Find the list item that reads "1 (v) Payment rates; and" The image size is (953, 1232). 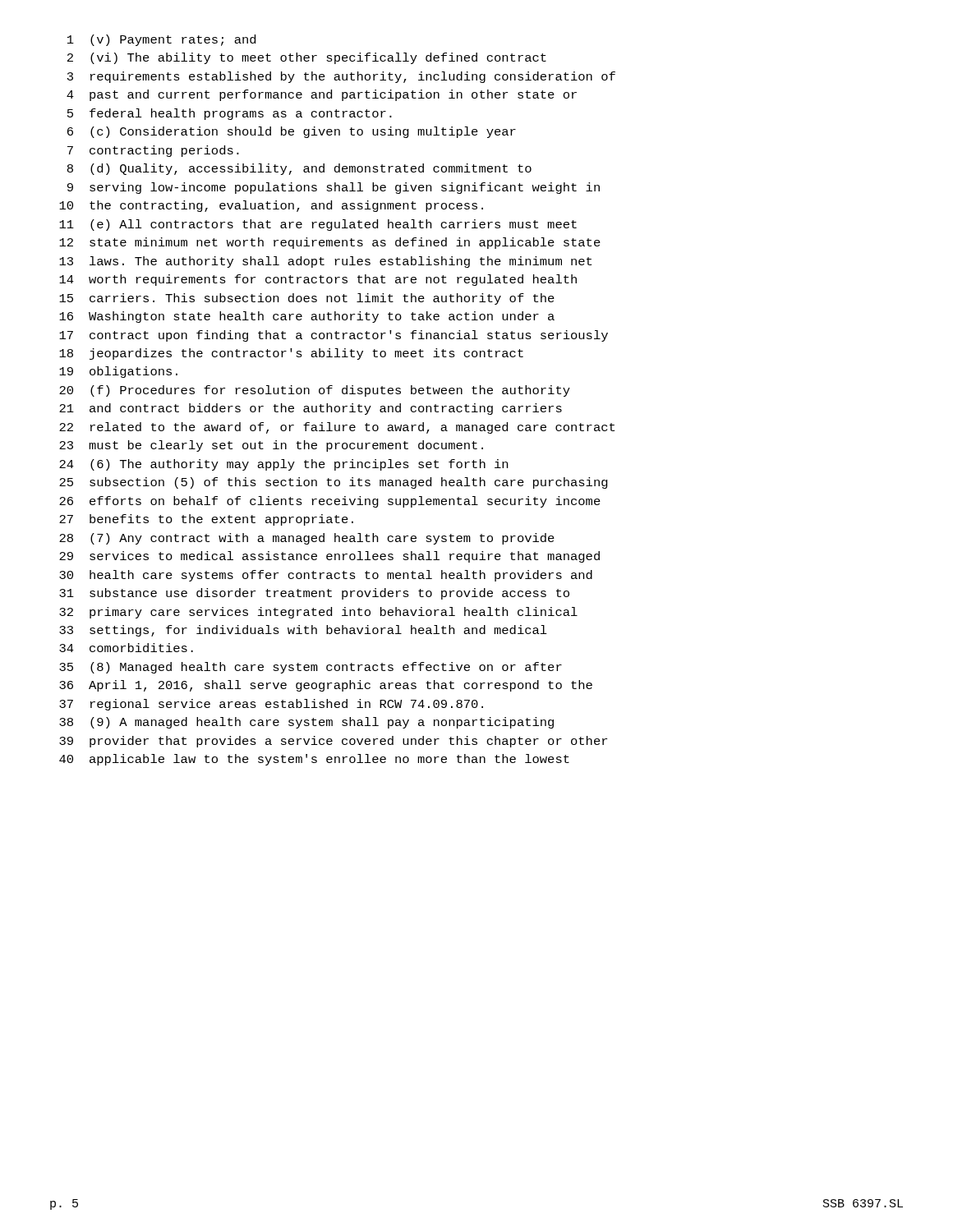[161, 40]
